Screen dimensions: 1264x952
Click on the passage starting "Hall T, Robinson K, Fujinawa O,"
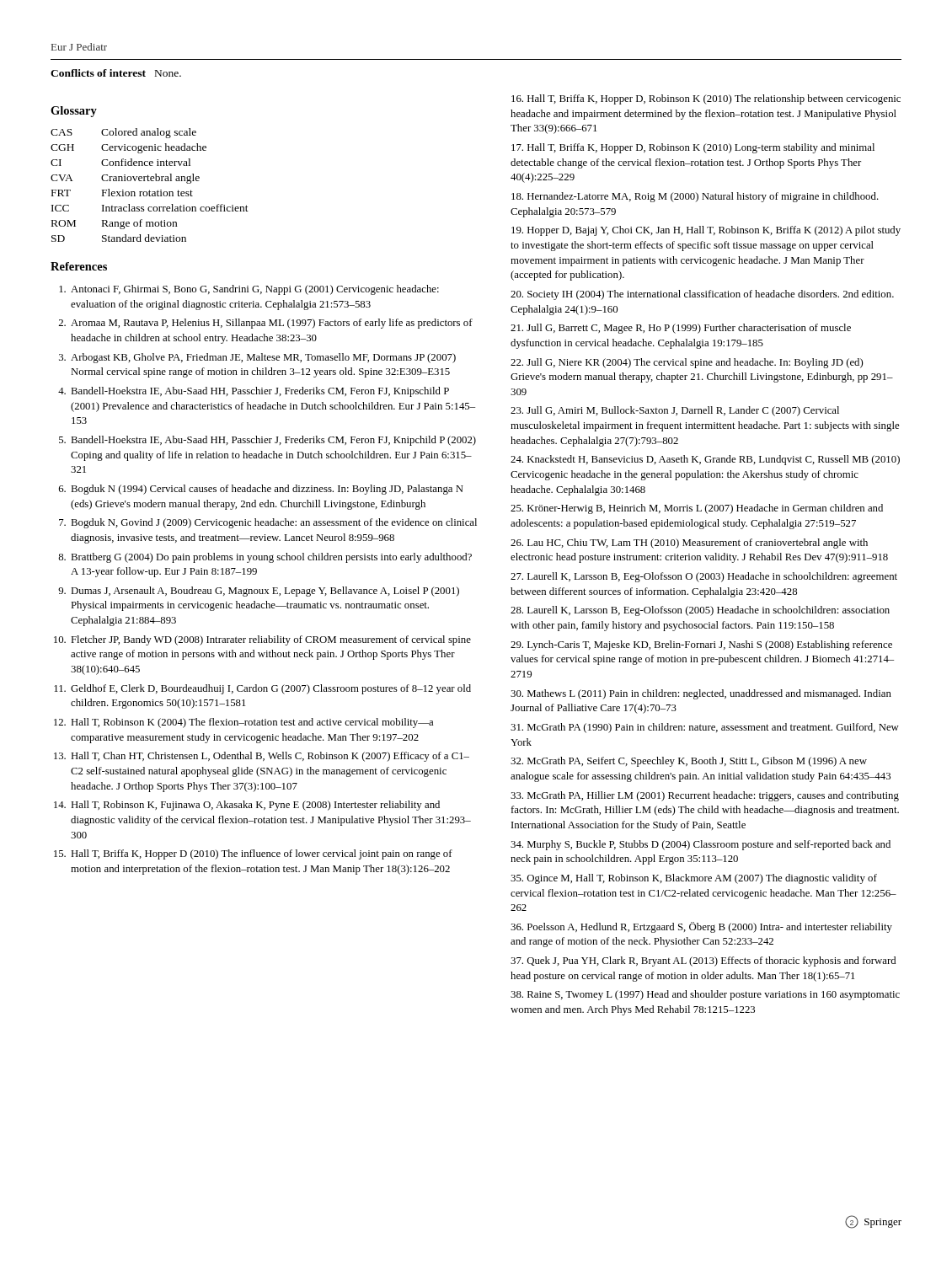271,820
